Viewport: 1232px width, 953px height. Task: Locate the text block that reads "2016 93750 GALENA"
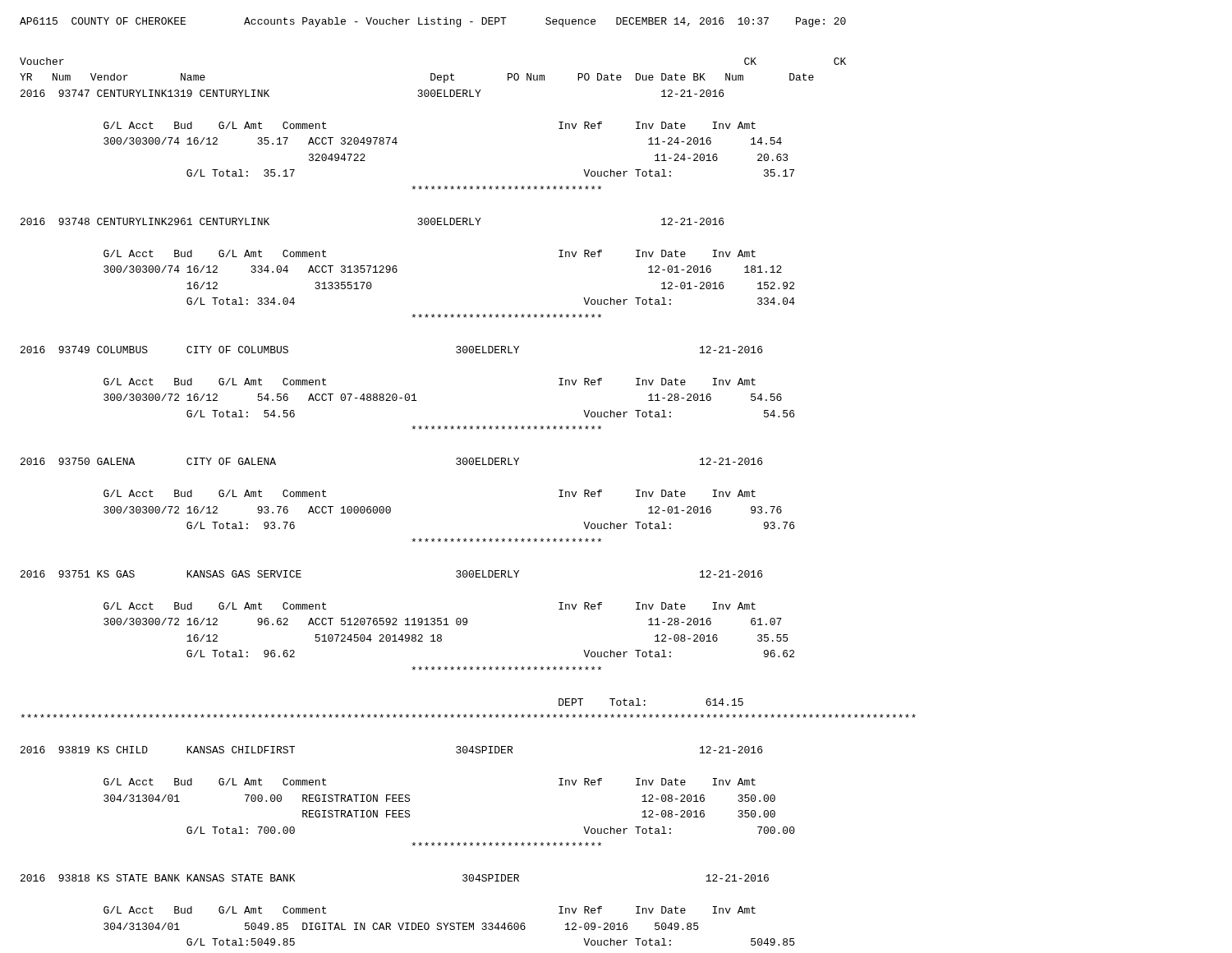36,461
